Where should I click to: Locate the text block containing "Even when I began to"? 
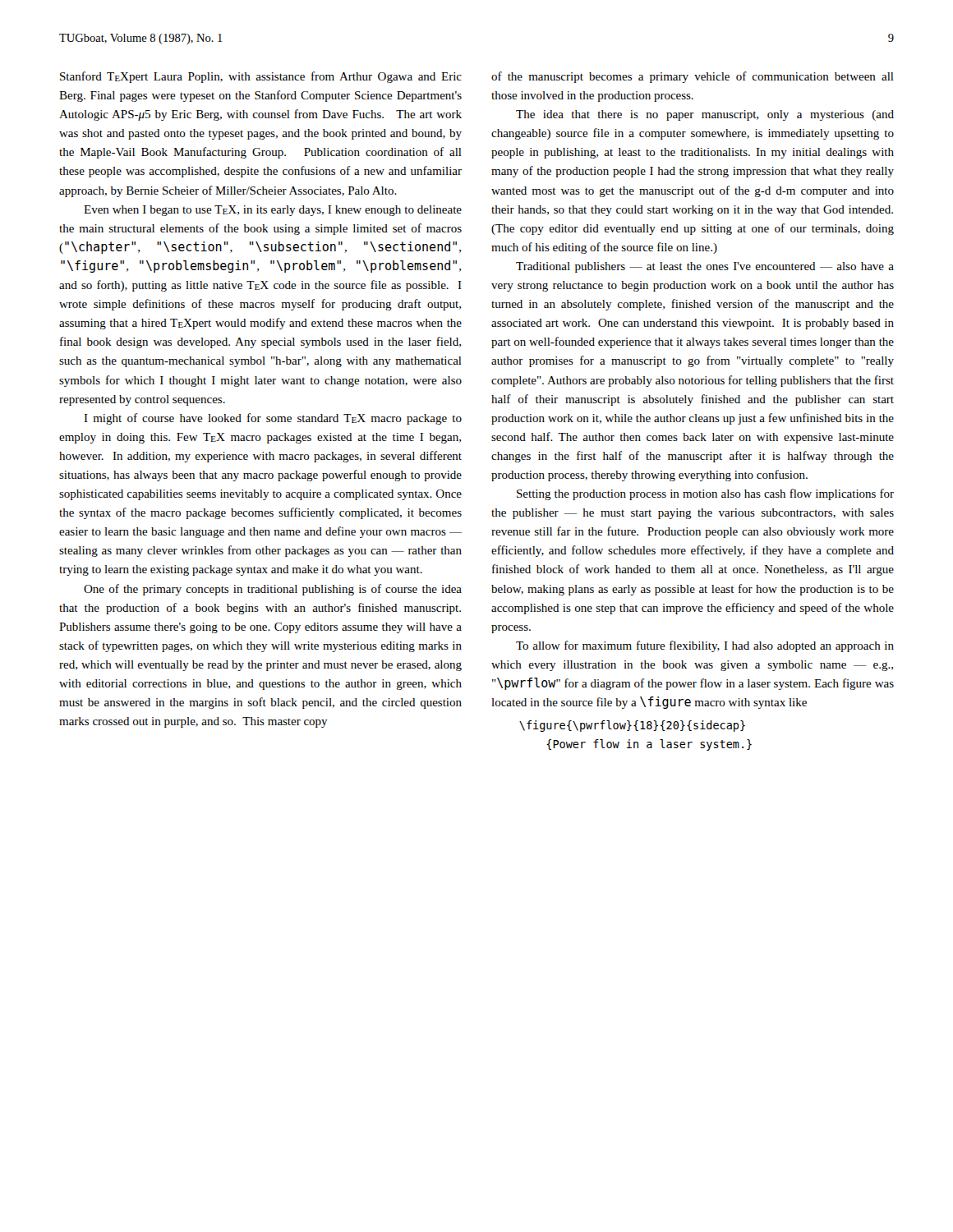click(260, 304)
